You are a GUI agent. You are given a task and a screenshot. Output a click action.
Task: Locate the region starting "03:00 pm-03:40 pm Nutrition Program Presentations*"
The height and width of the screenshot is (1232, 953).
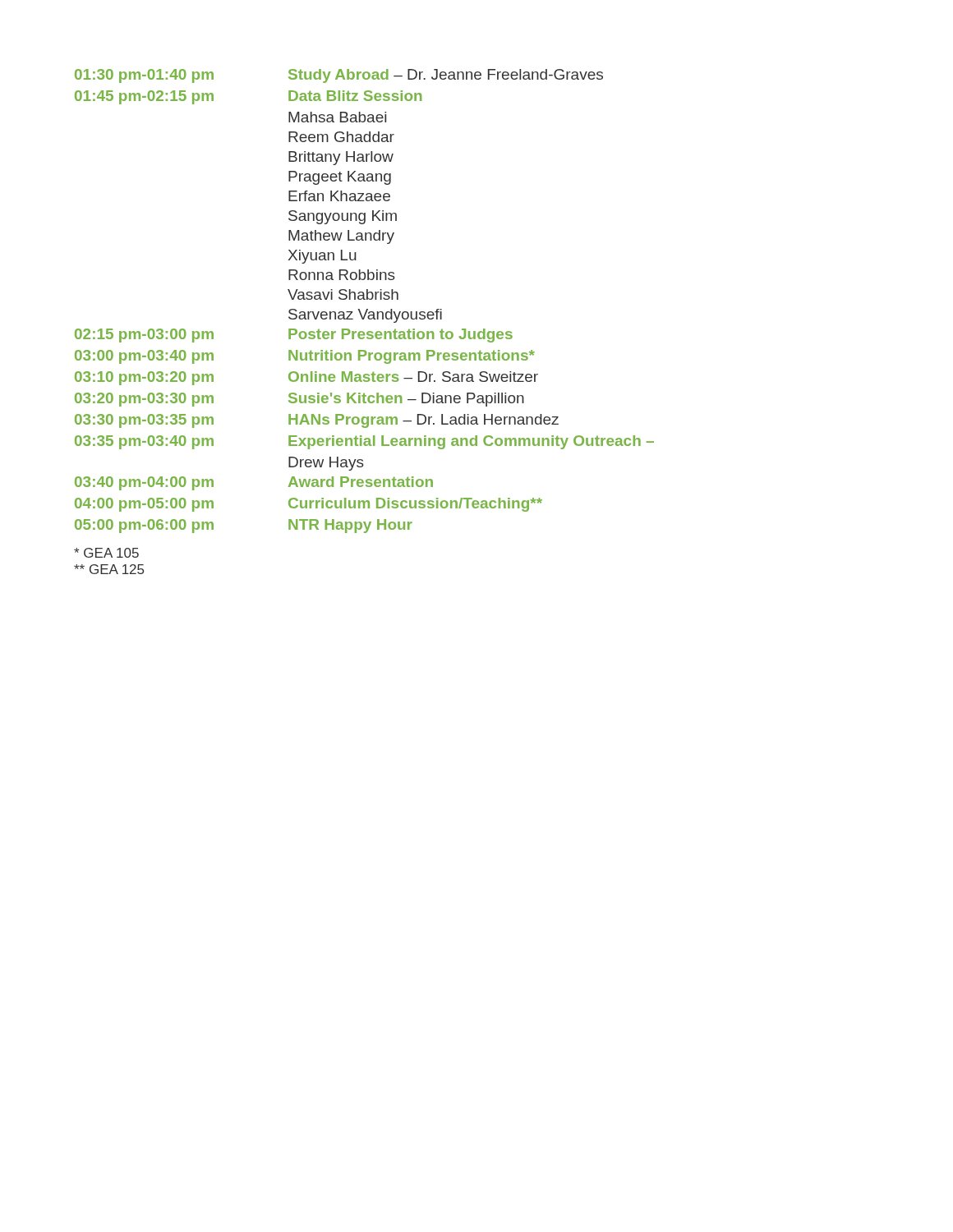tap(364, 357)
